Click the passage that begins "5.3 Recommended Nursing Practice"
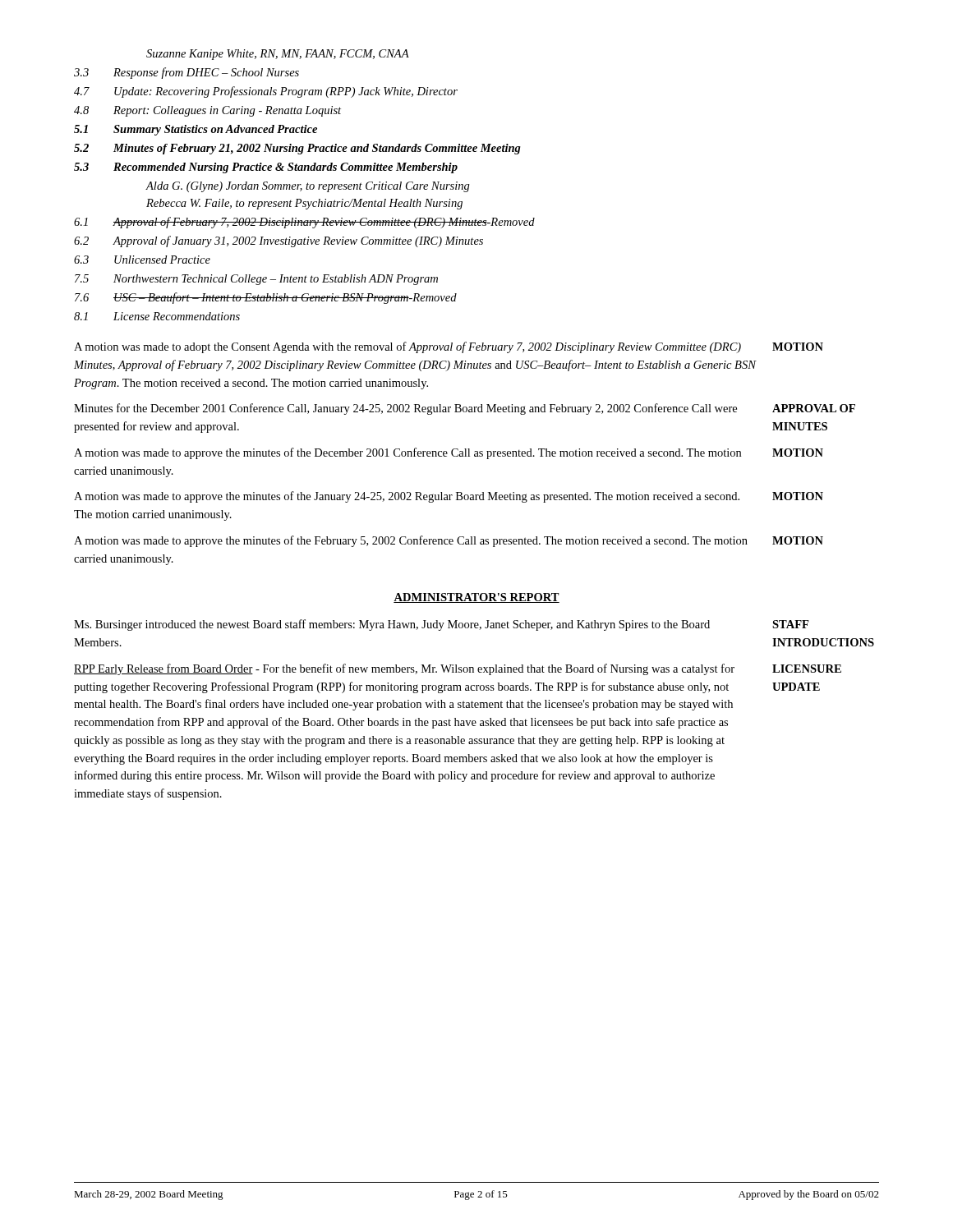 (266, 168)
